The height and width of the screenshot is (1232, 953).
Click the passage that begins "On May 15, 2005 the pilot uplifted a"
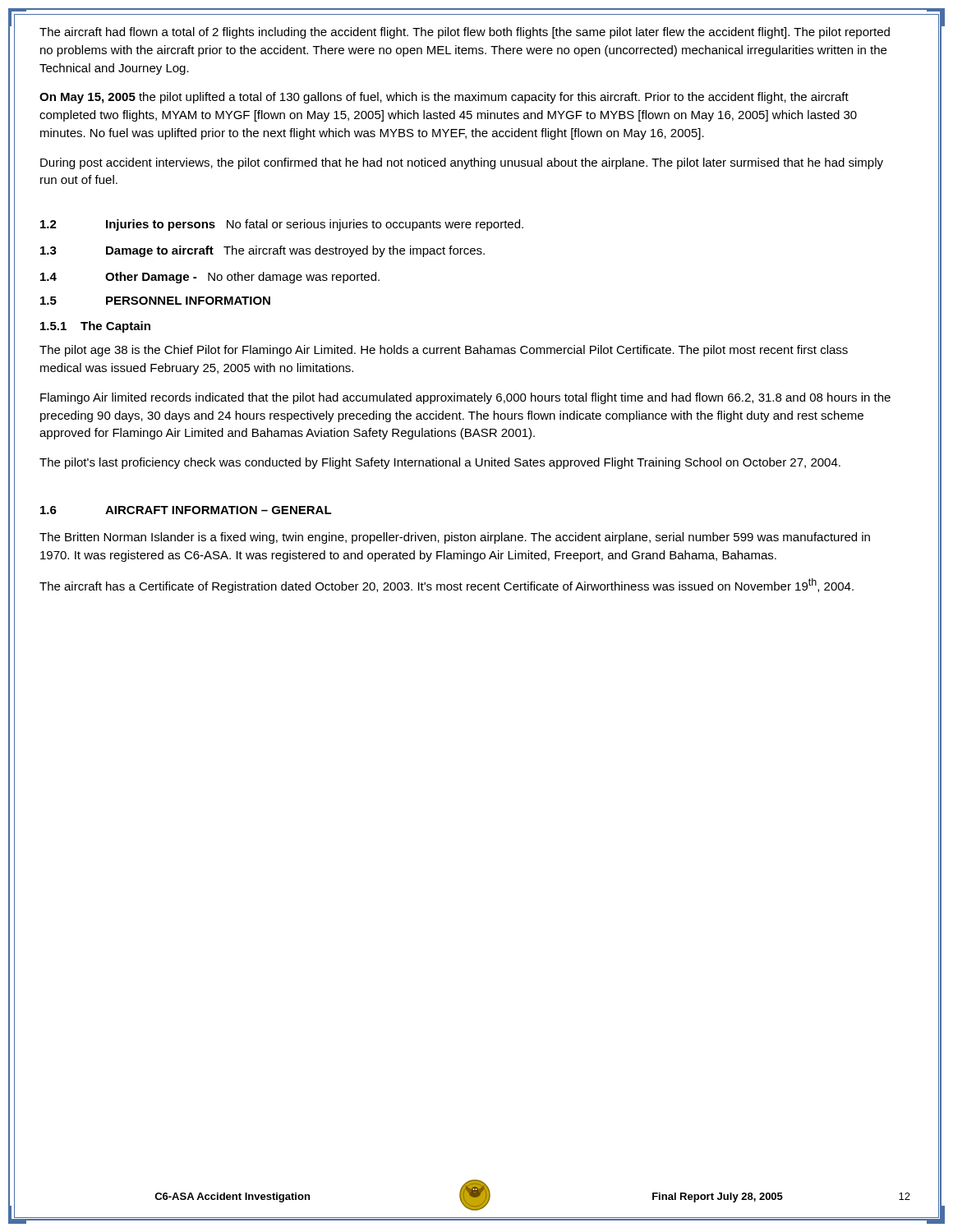coord(448,115)
